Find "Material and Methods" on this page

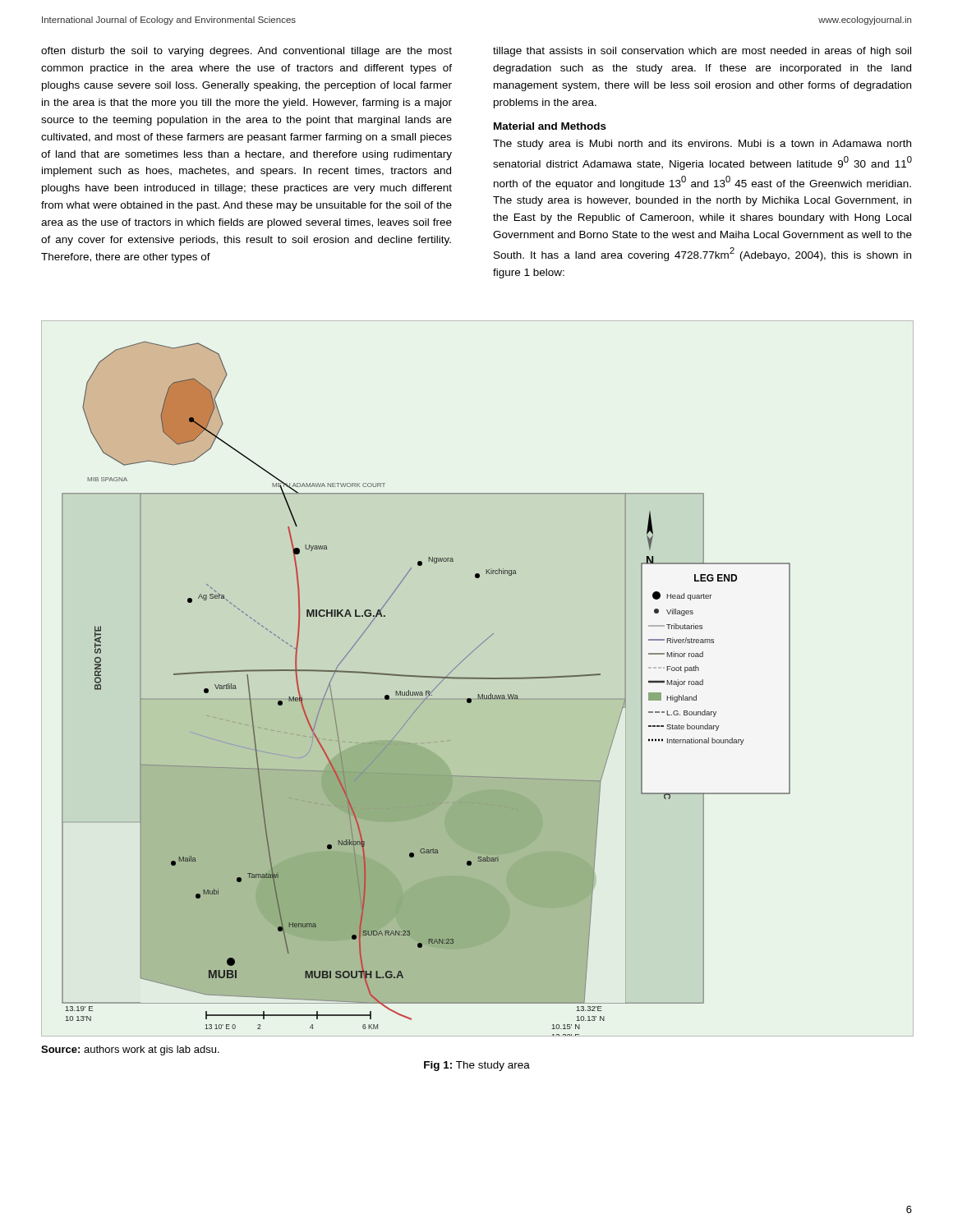(550, 126)
